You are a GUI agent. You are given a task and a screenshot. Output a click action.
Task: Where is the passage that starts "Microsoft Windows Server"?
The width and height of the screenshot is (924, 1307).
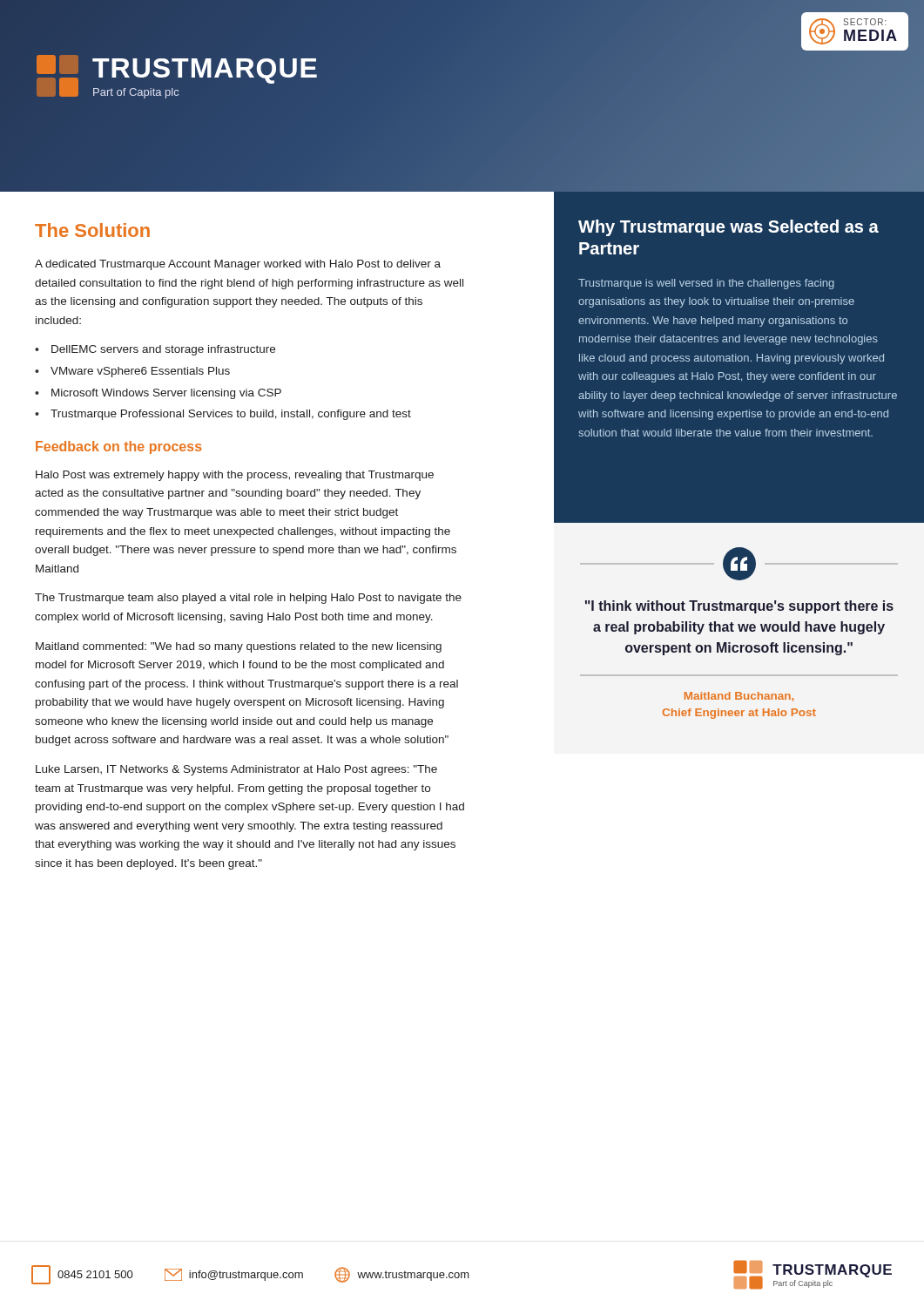[x=166, y=392]
